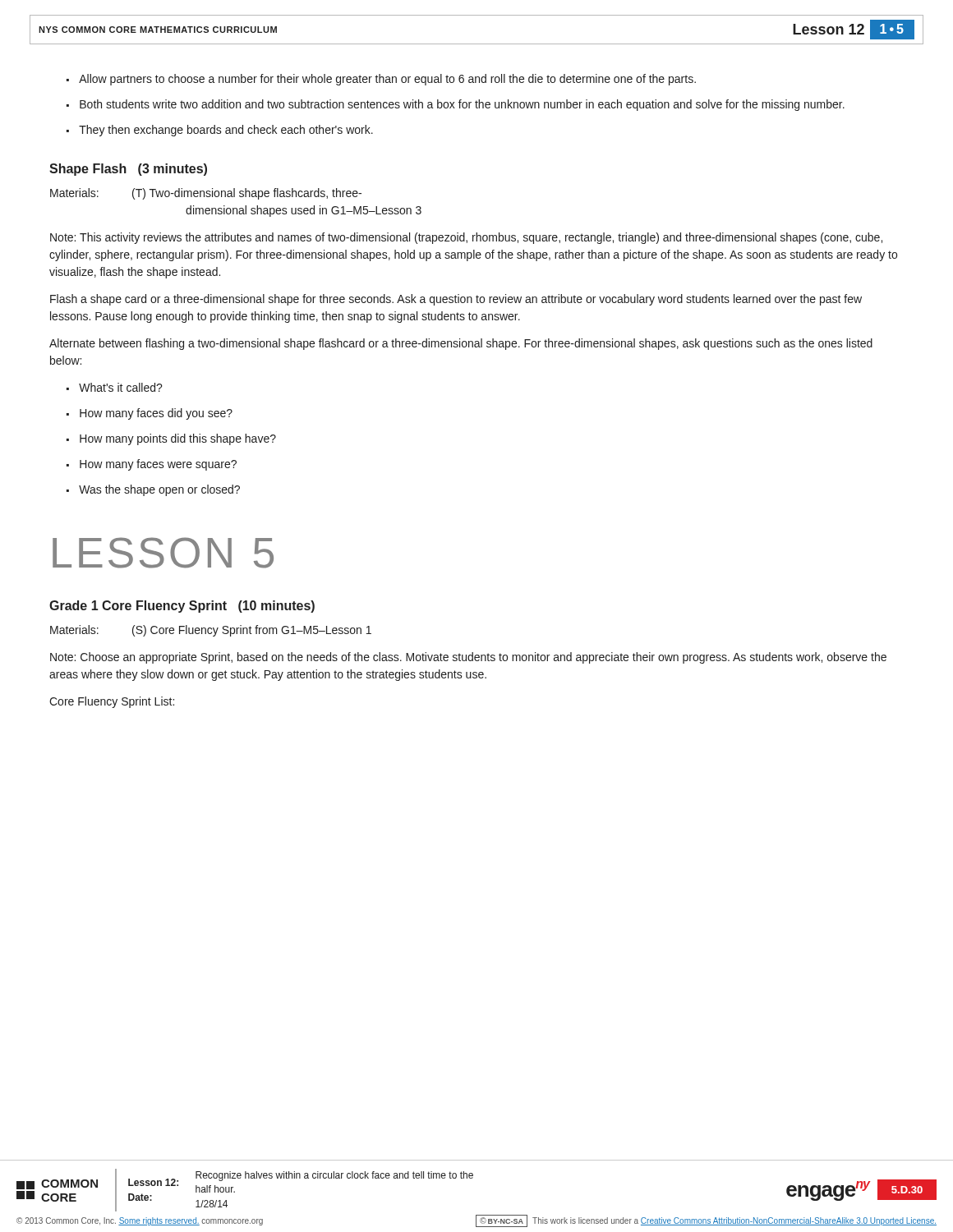Viewport: 953px width, 1232px height.
Task: Find the block on this page that starts "How many faces did"
Action: tap(156, 414)
